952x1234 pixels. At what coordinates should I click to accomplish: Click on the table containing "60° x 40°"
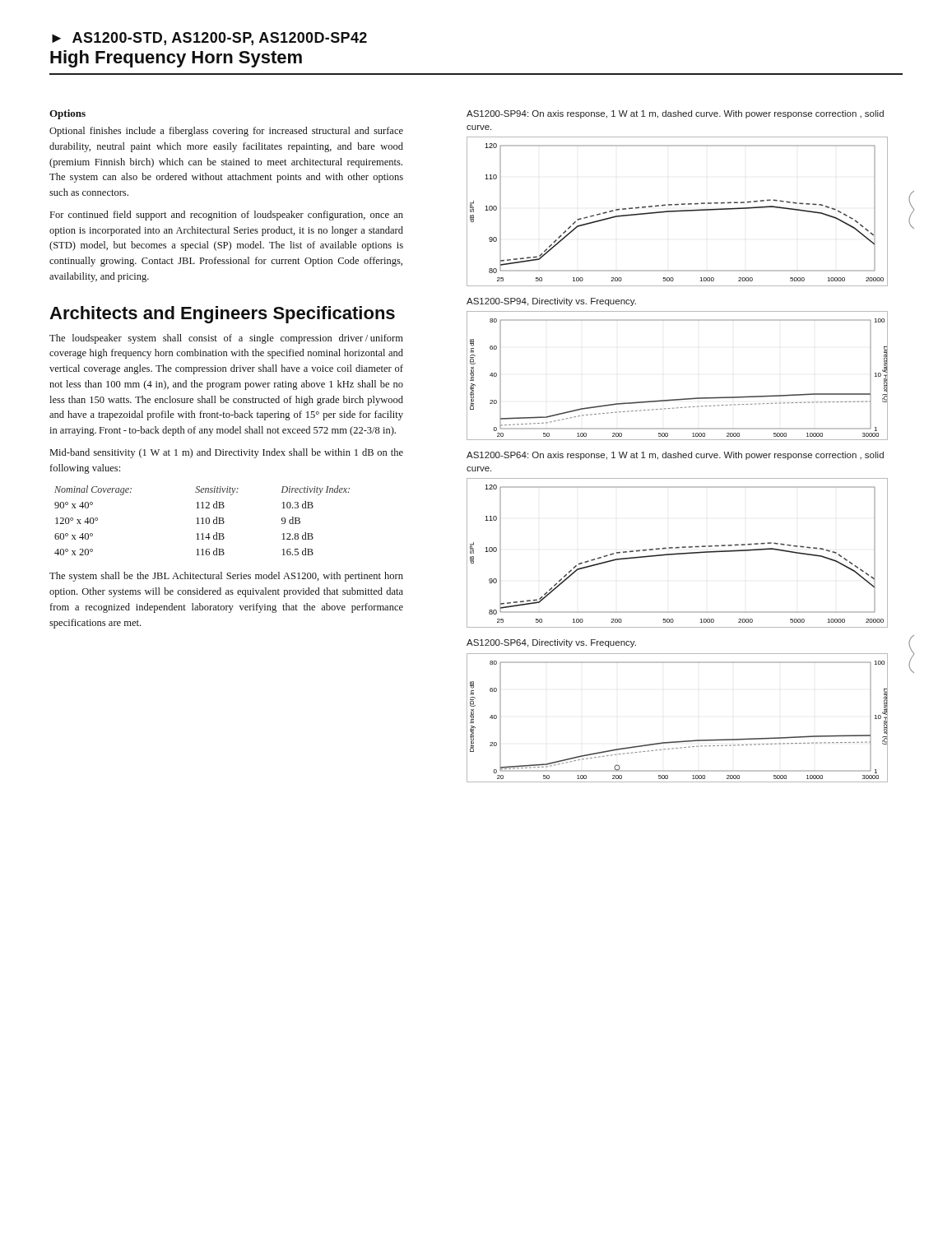pyautogui.click(x=226, y=521)
